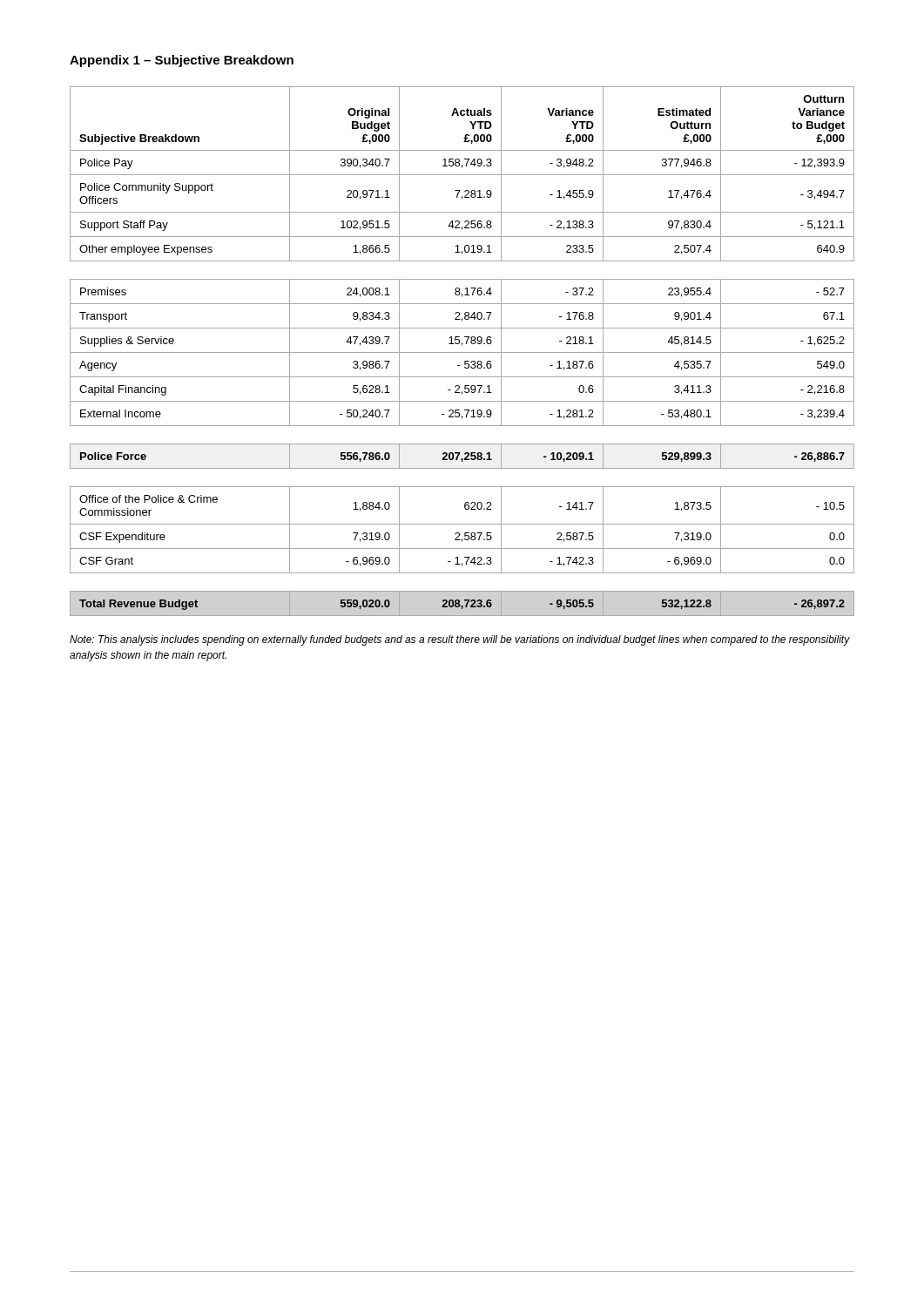Find the table
This screenshot has height=1307, width=924.
click(x=462, y=351)
